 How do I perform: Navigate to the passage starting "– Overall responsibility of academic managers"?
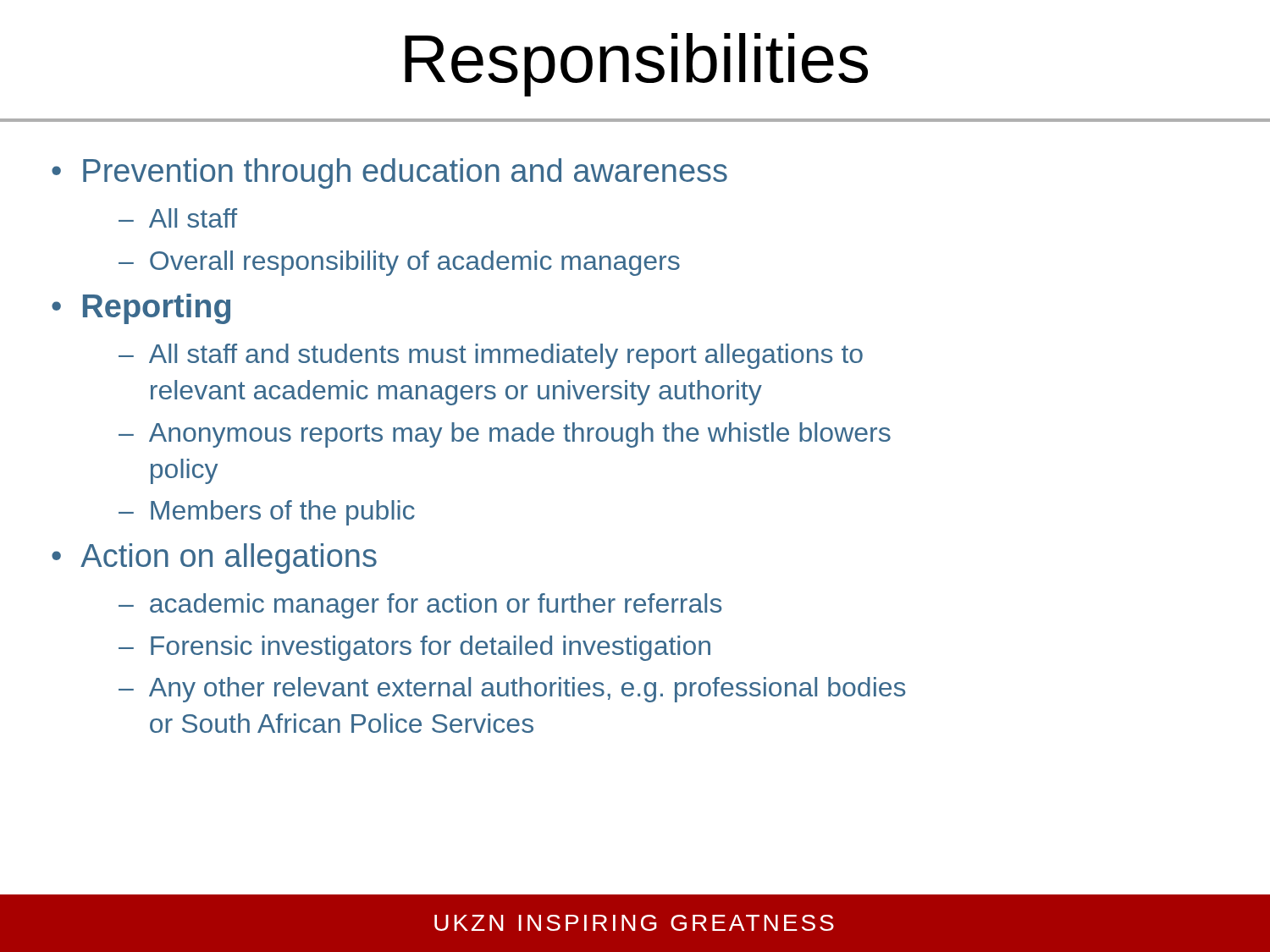click(x=399, y=261)
